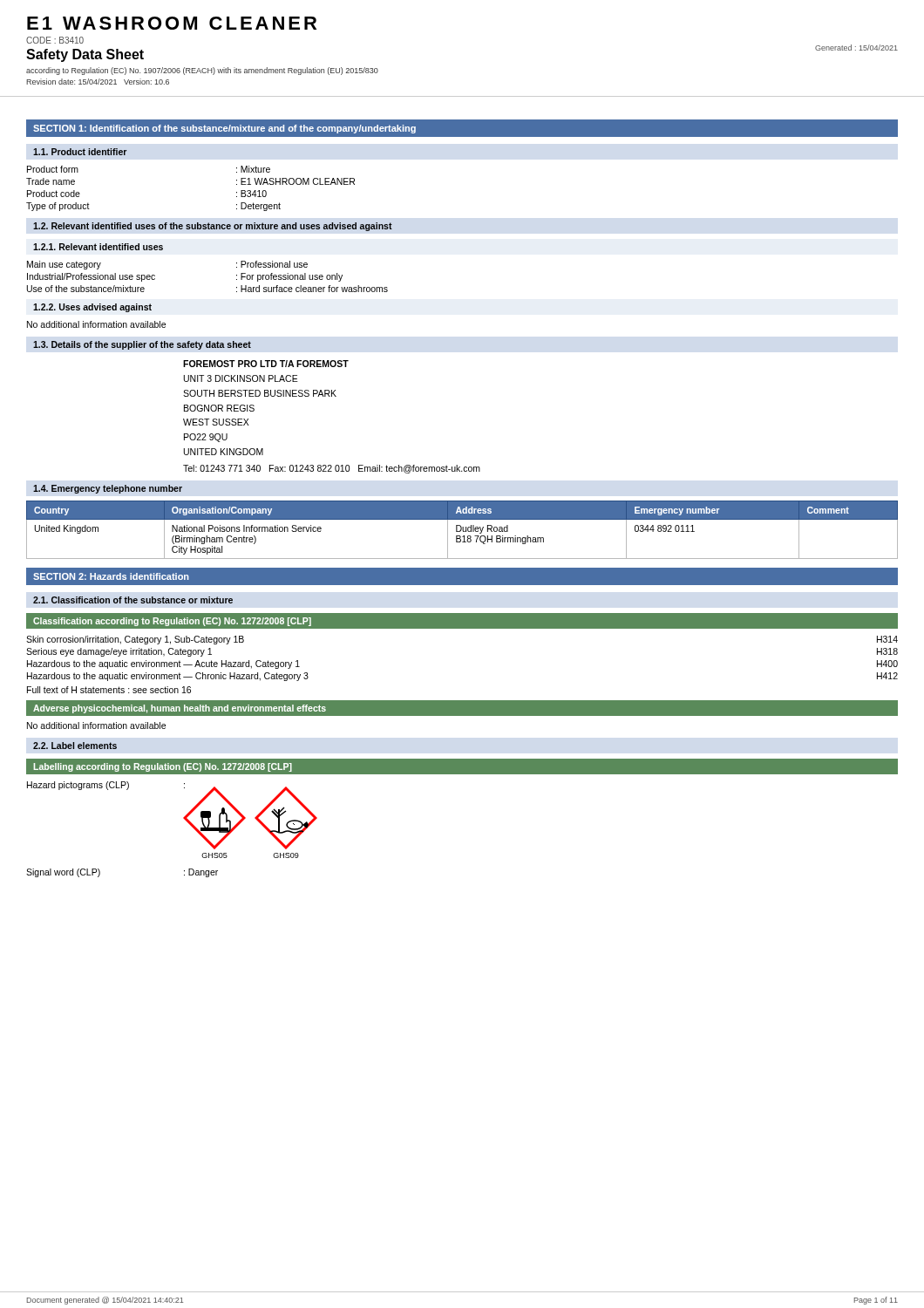Screen dimensions: 1308x924
Task: Where does it say "1.1. Product identifier"?
Action: [x=80, y=152]
